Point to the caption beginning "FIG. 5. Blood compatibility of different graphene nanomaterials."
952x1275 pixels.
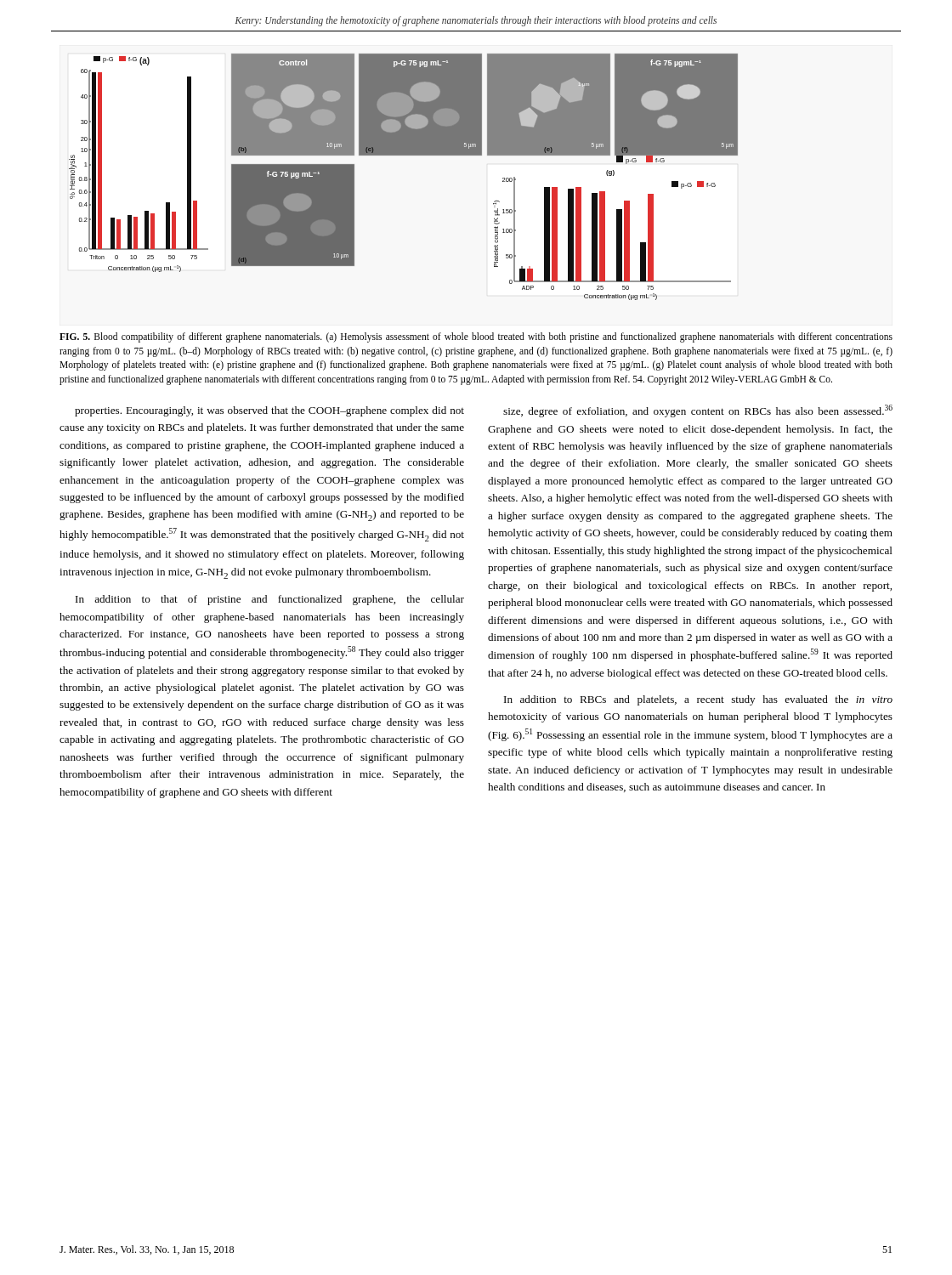[476, 358]
